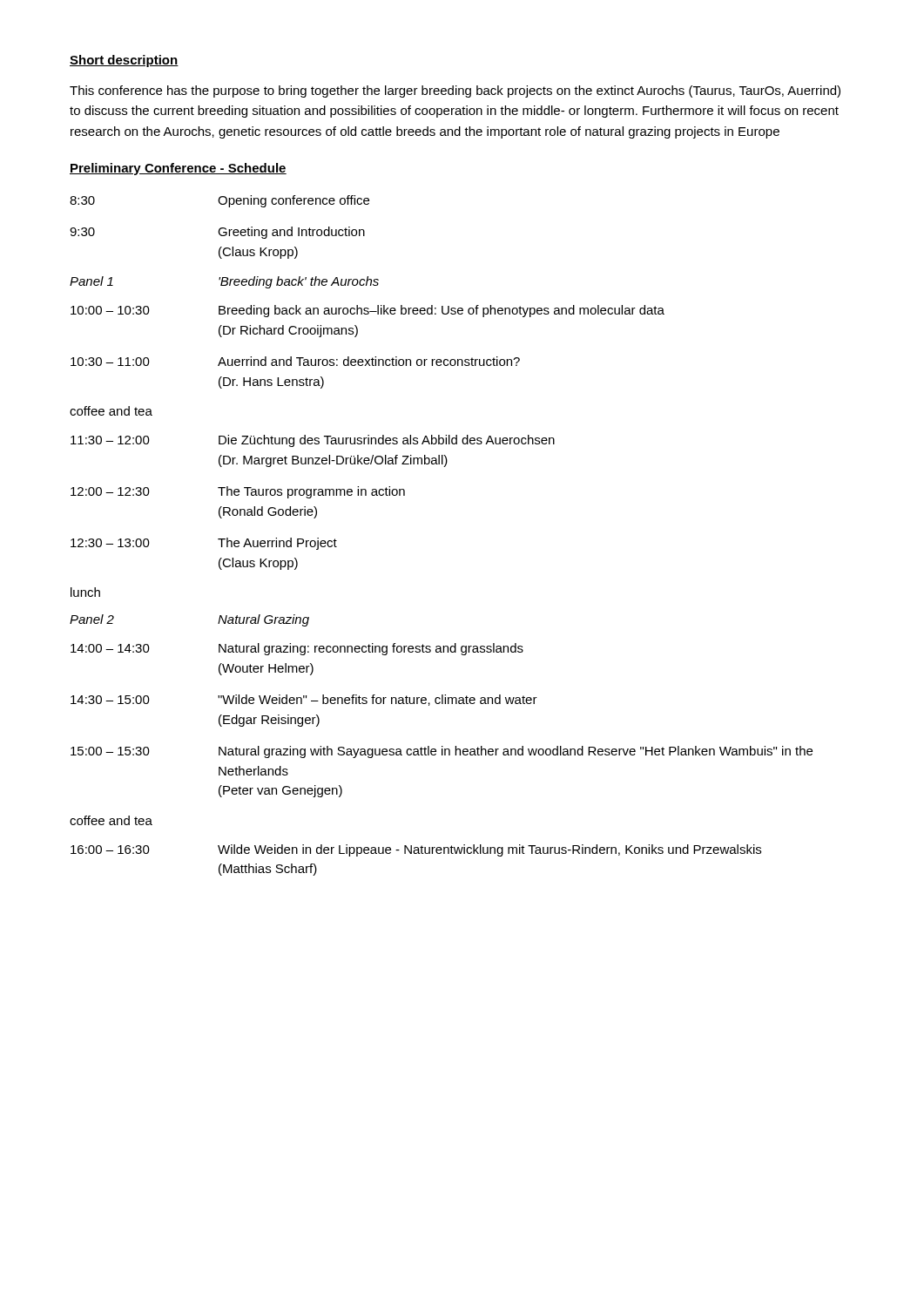
Task: Find the text block starting "8:30 Opening conference office"
Action: click(219, 201)
